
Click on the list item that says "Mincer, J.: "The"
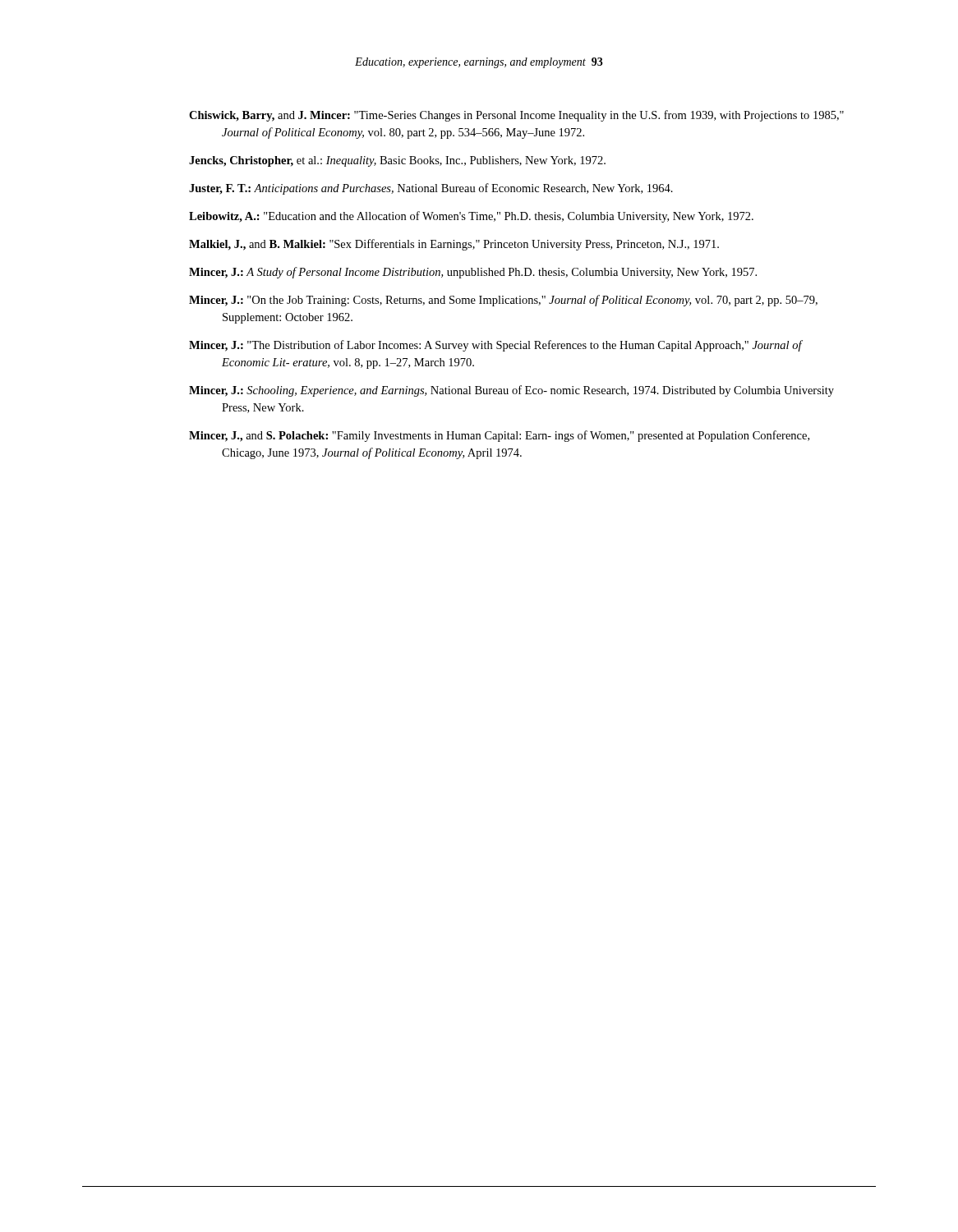(495, 354)
